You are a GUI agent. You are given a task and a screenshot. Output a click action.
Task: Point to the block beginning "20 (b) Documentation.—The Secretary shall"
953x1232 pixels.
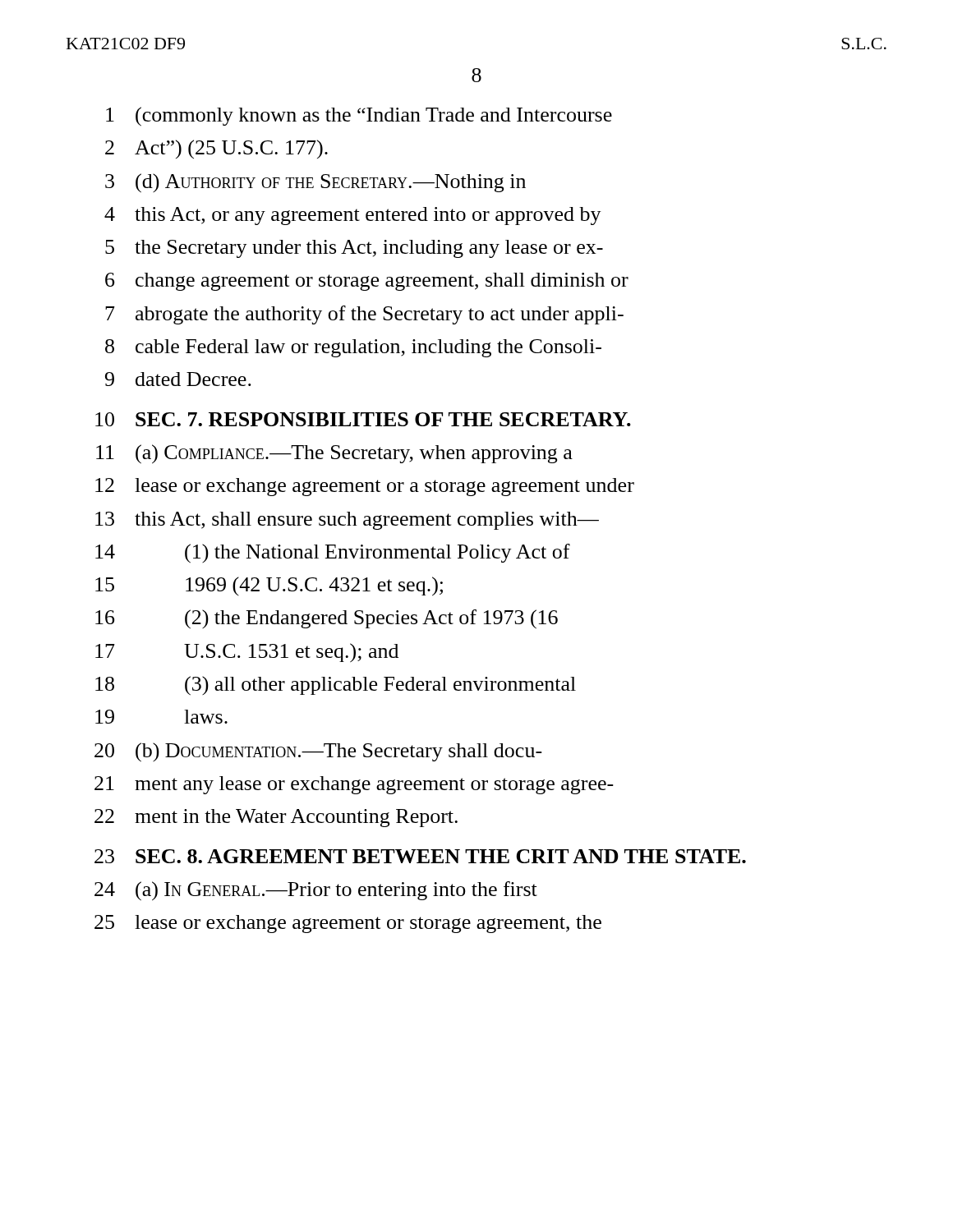tap(304, 751)
